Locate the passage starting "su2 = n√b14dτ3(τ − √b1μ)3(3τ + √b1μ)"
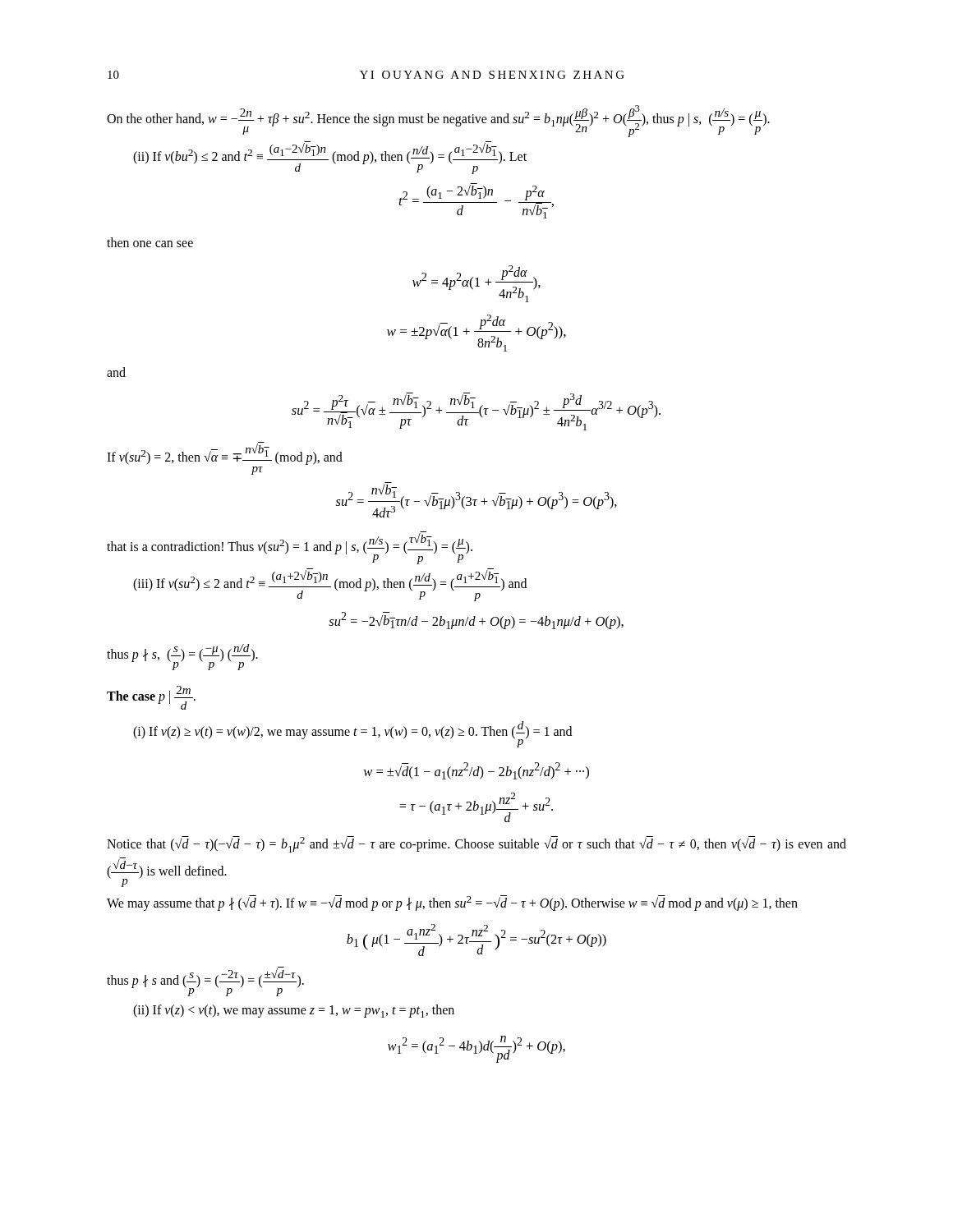The width and height of the screenshot is (953, 1232). [x=476, y=502]
